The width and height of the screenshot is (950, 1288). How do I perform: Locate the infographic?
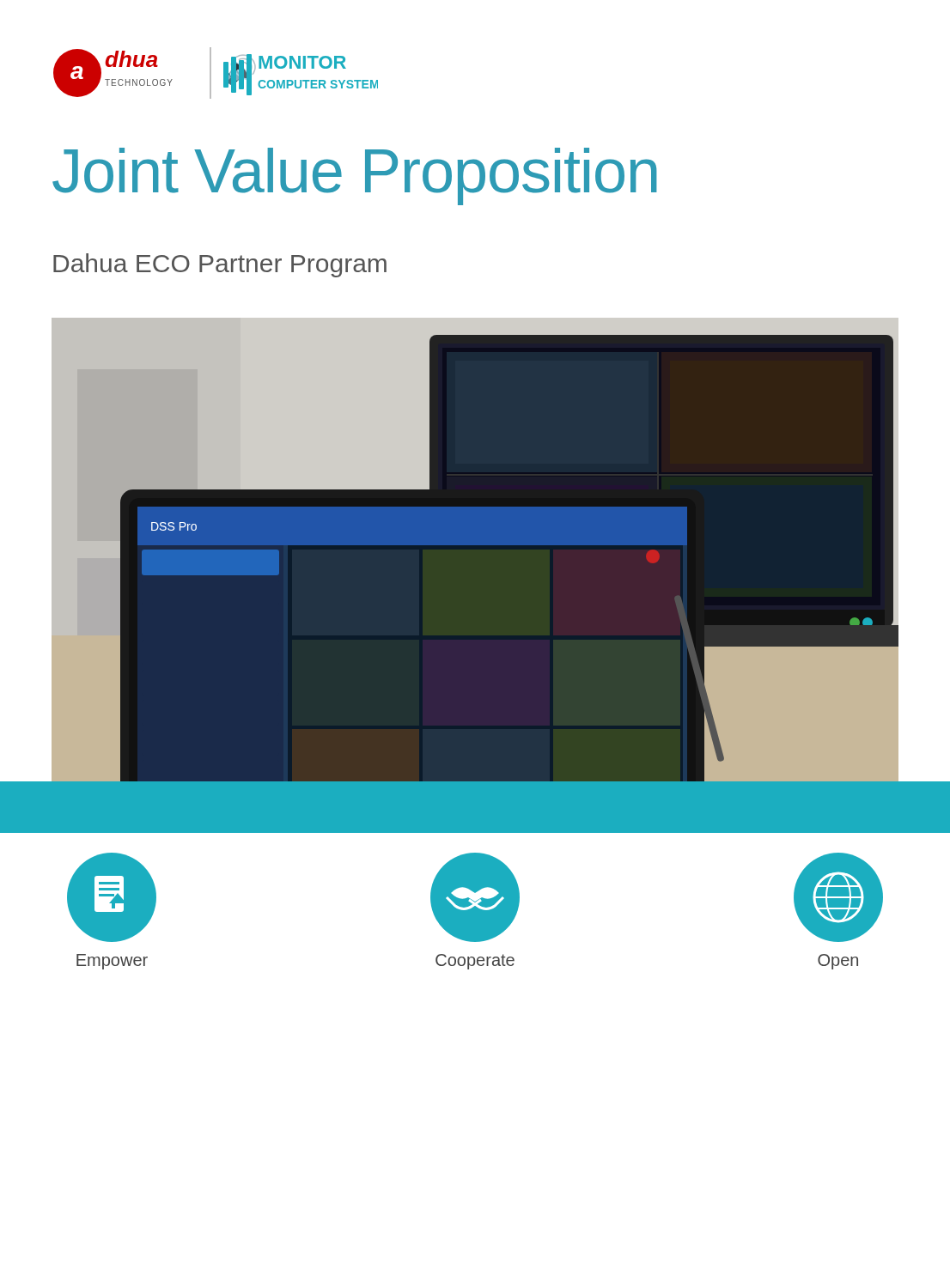coord(475,938)
